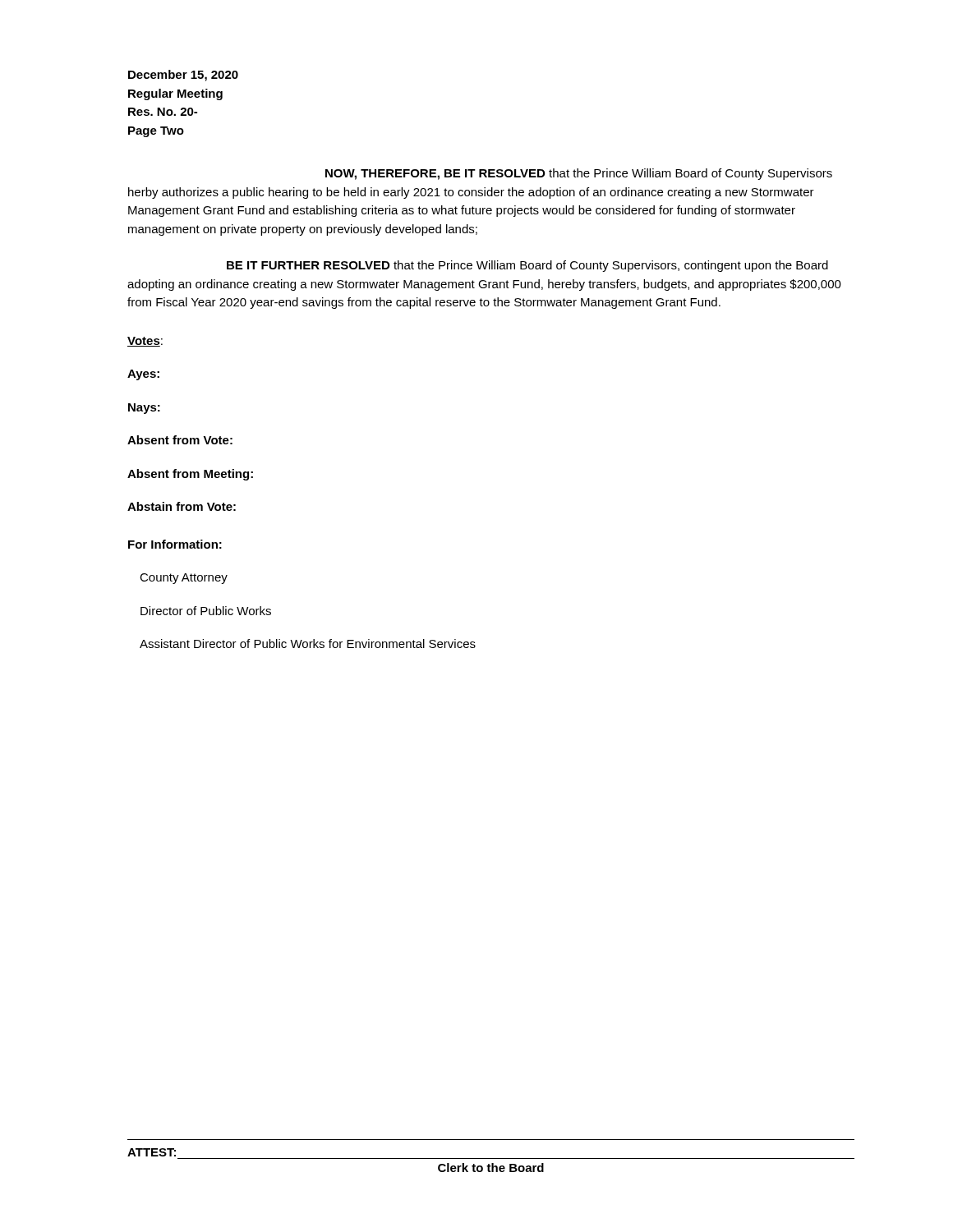This screenshot has width=953, height=1232.
Task: Where is the passage that starts "Votes: Ayes: Nays: Absent from Vote: Absent"?
Action: tap(145, 342)
